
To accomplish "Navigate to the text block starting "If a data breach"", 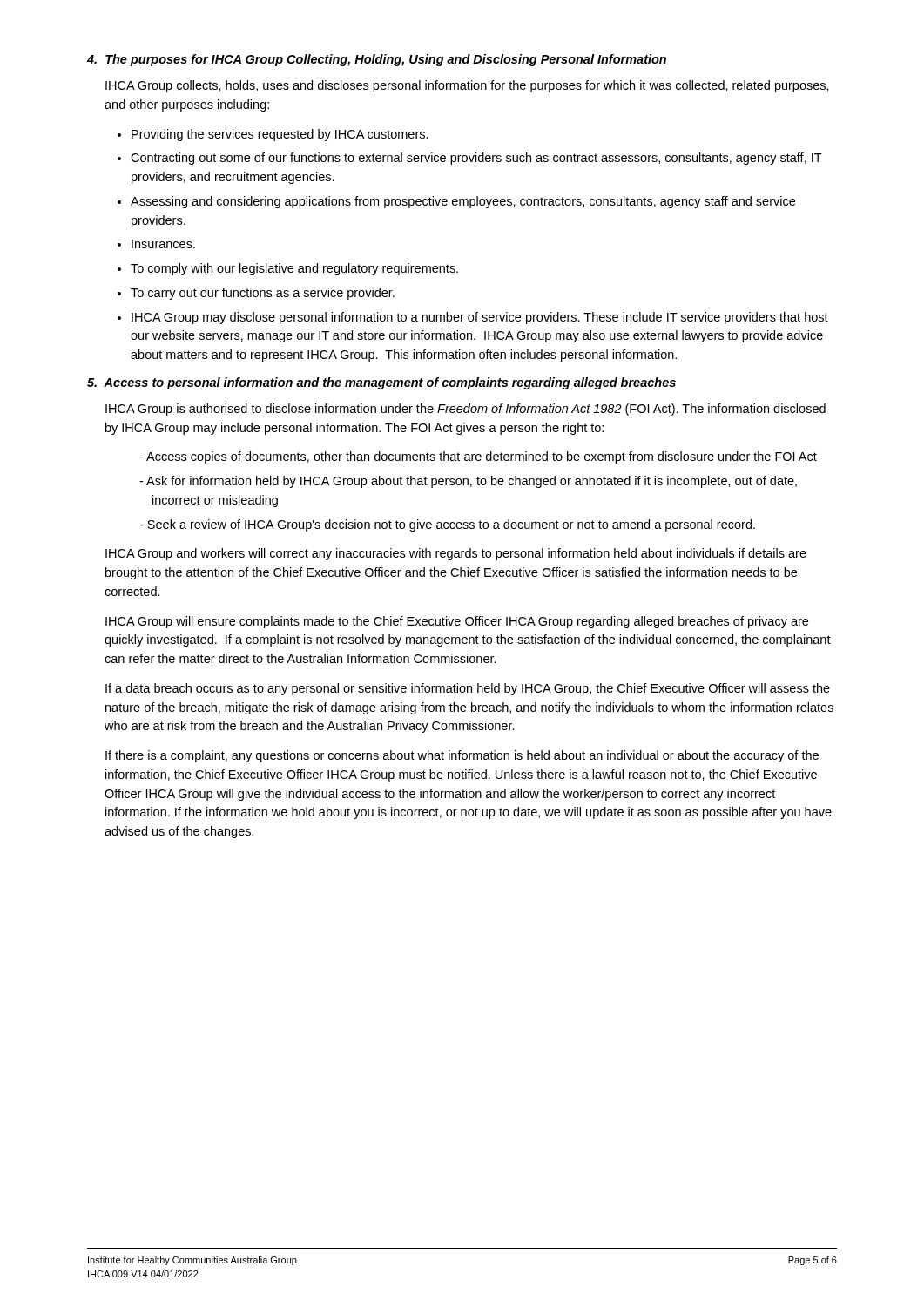I will tap(469, 707).
